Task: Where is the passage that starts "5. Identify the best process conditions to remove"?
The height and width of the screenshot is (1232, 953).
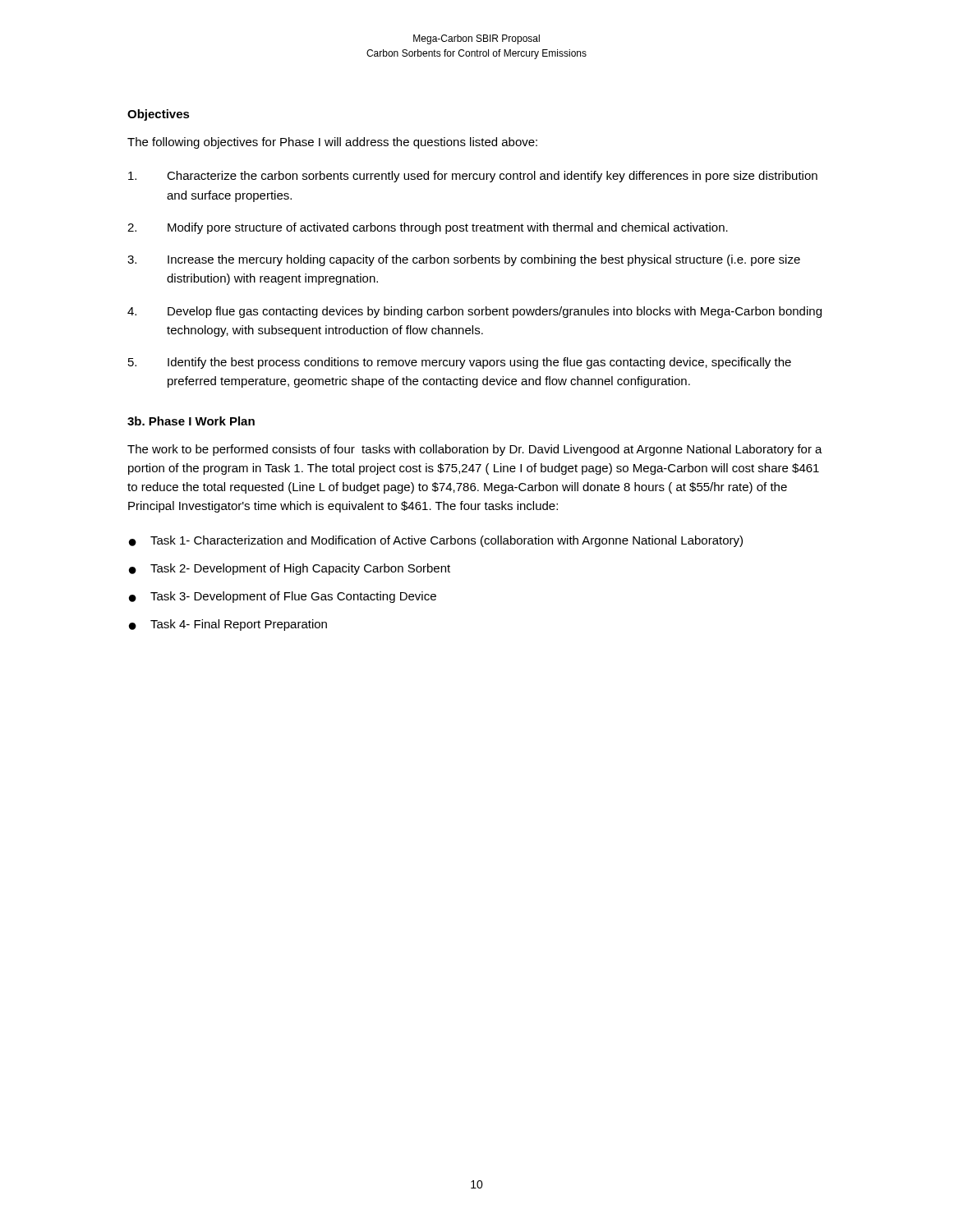Action: (476, 371)
